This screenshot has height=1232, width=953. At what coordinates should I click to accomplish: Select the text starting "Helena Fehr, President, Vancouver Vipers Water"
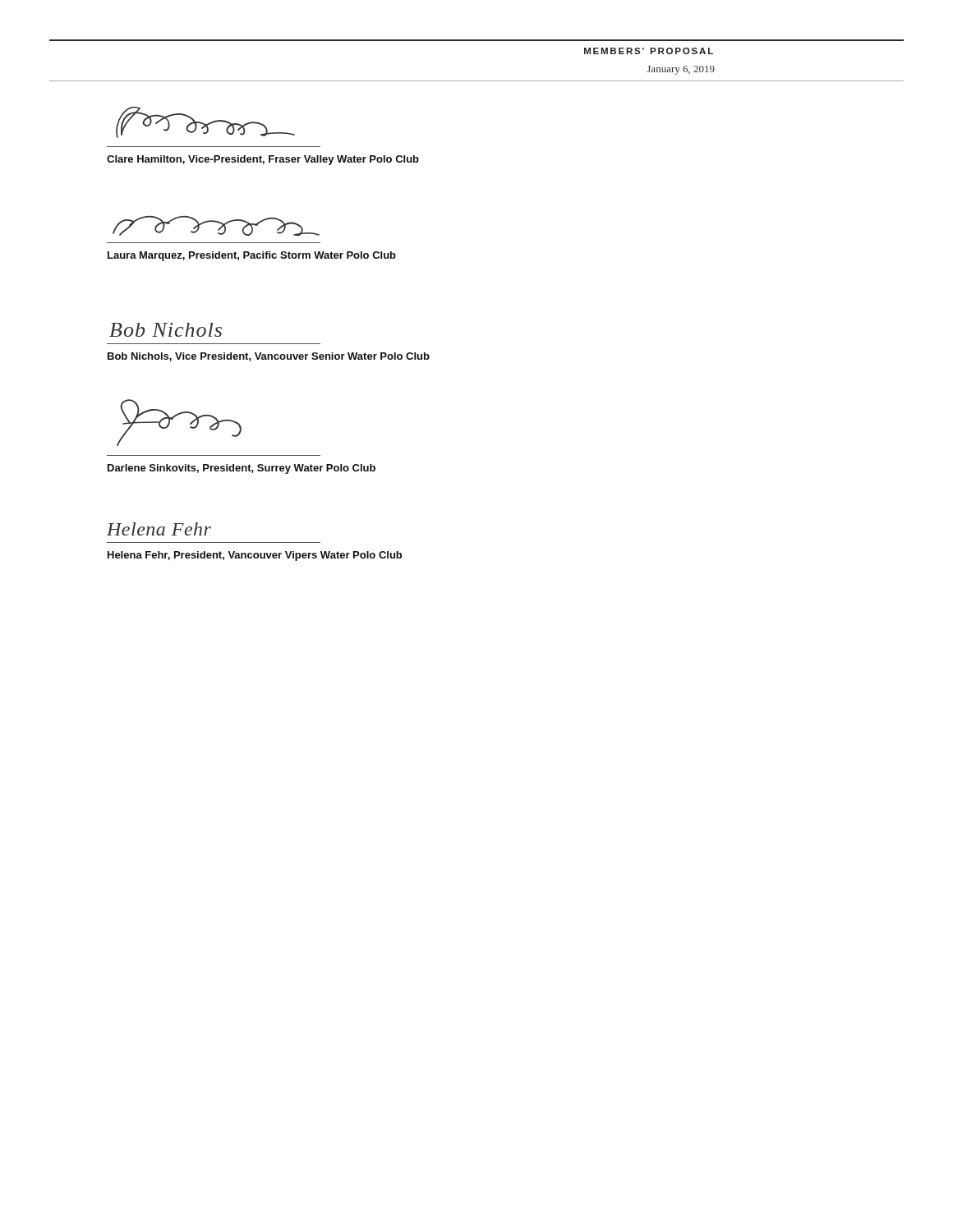[x=255, y=552]
